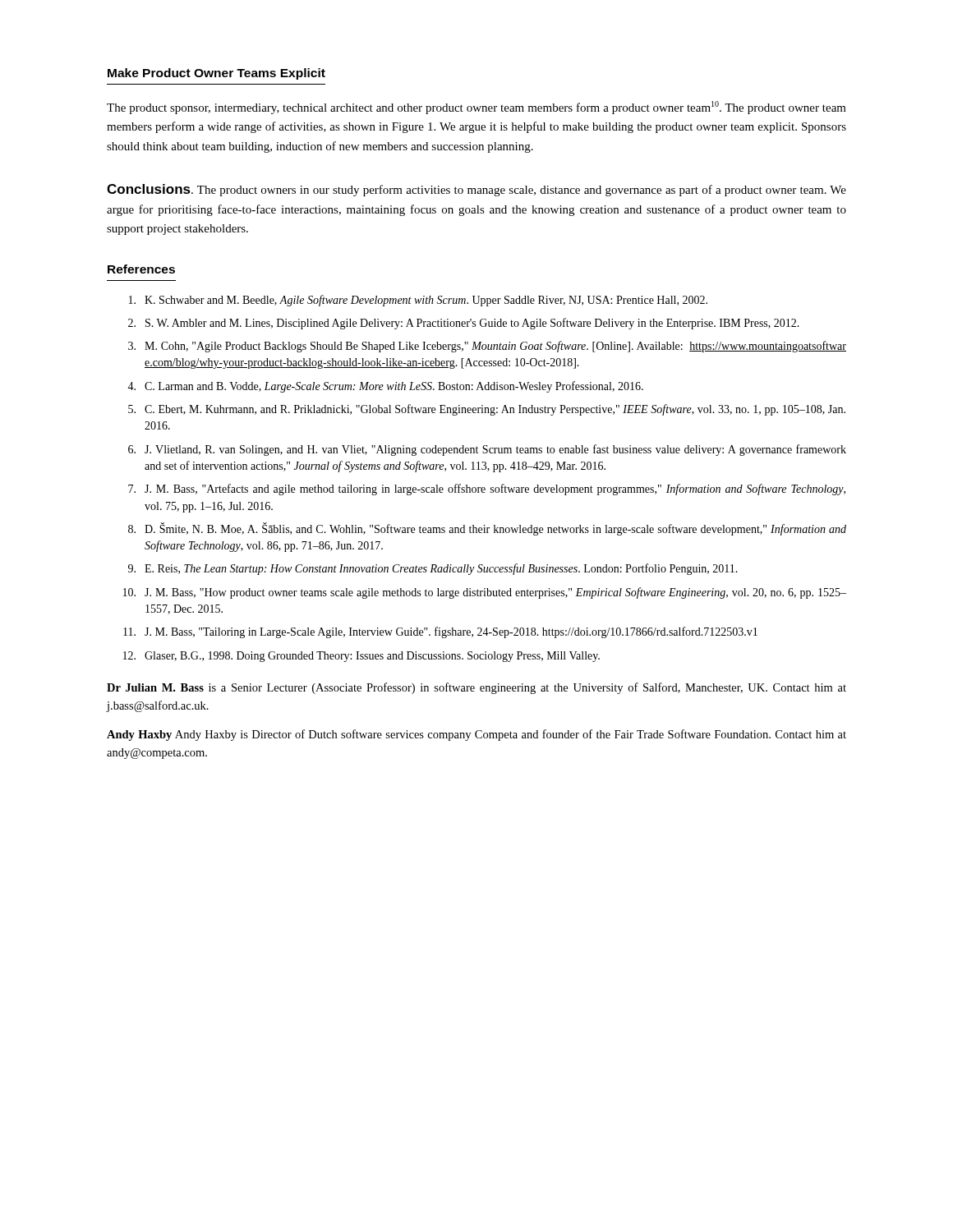
Task: Click the passage that begins "Conclusions. The product owners"
Action: click(476, 208)
